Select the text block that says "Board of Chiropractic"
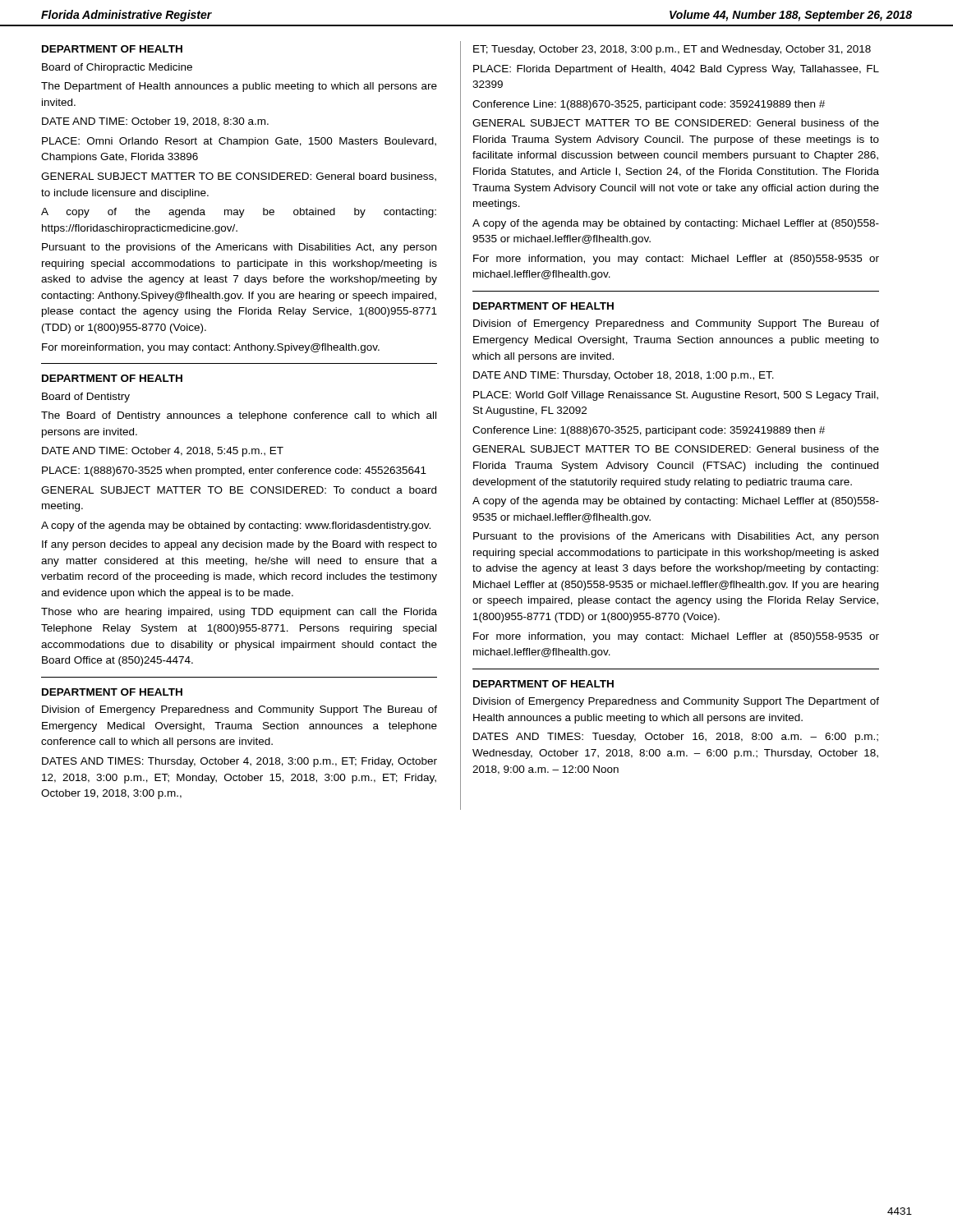Image resolution: width=953 pixels, height=1232 pixels. pos(117,68)
